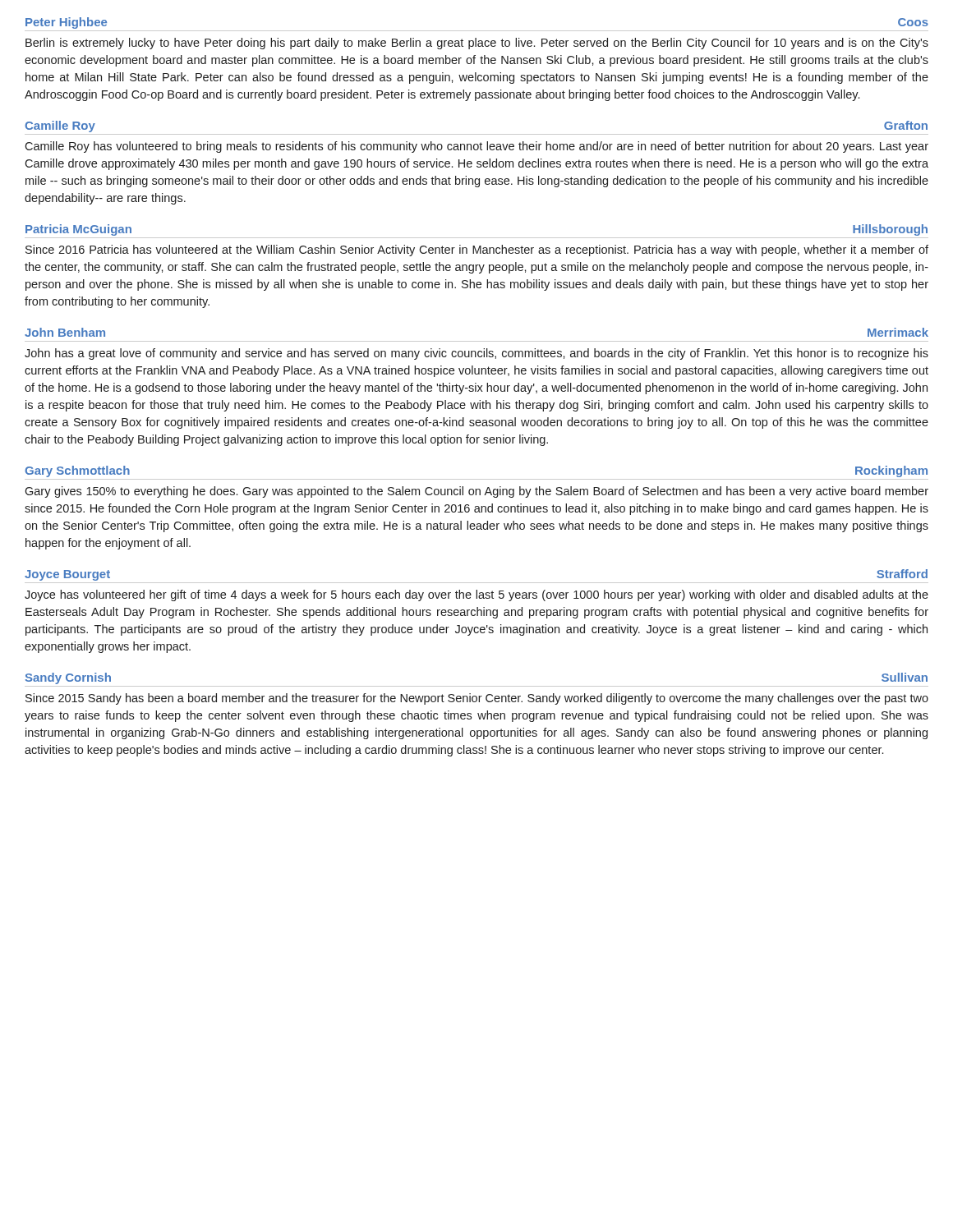Screen dimensions: 1232x953
Task: Locate the block starting "Camille Roy Grafton"
Action: coord(476,163)
